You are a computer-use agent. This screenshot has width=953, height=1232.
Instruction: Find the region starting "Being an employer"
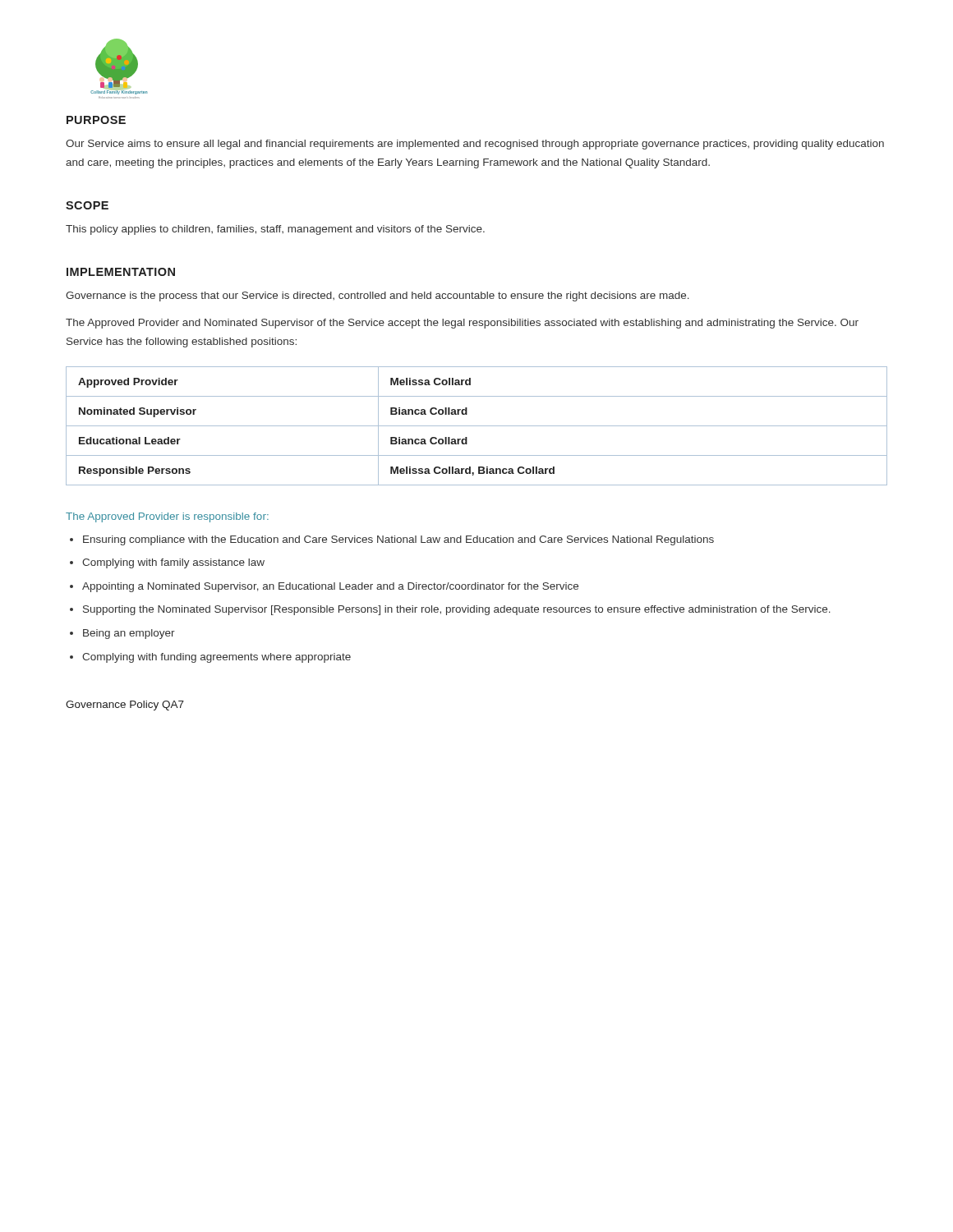pos(128,633)
